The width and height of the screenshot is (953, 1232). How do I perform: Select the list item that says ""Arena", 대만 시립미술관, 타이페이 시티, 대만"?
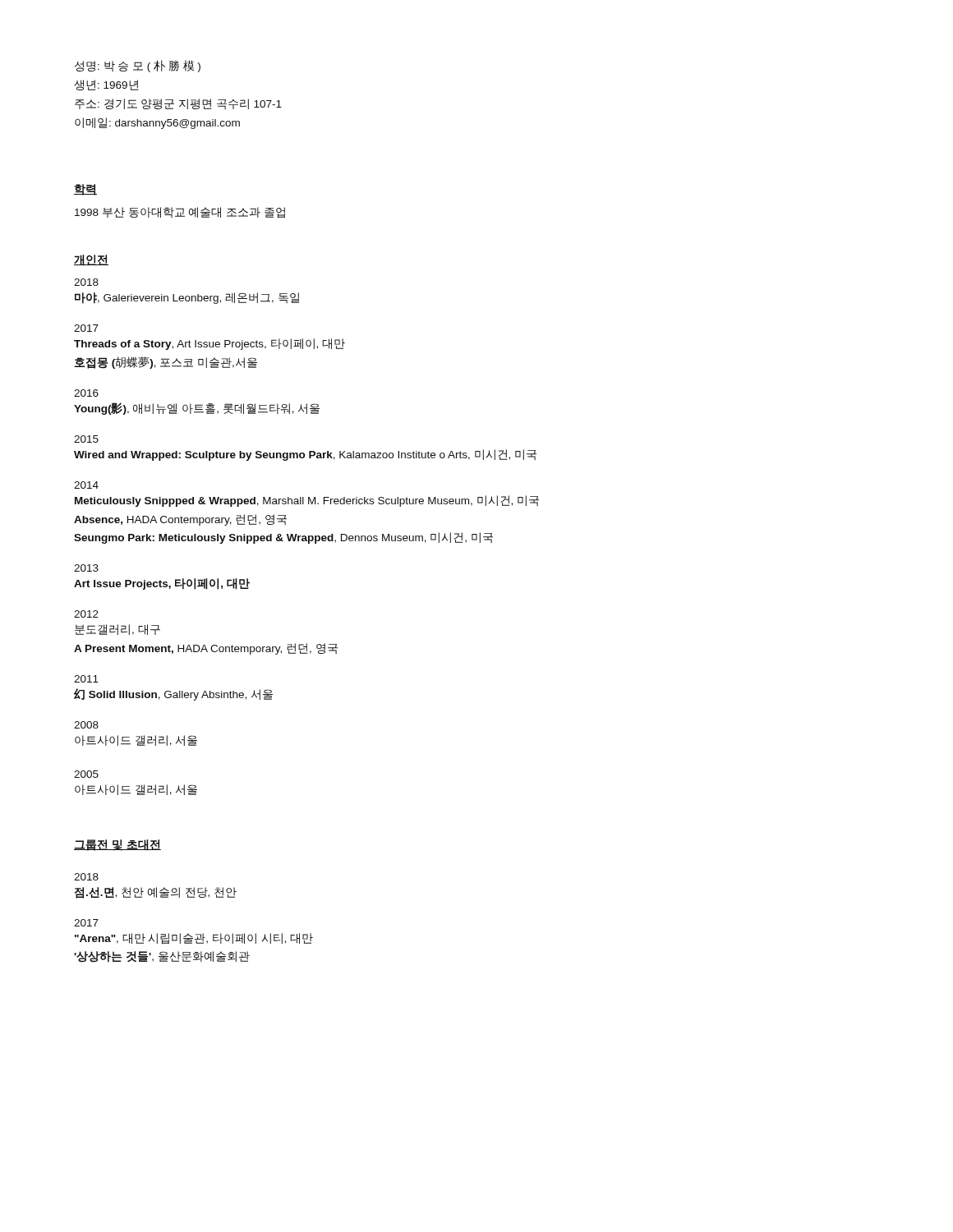[194, 938]
